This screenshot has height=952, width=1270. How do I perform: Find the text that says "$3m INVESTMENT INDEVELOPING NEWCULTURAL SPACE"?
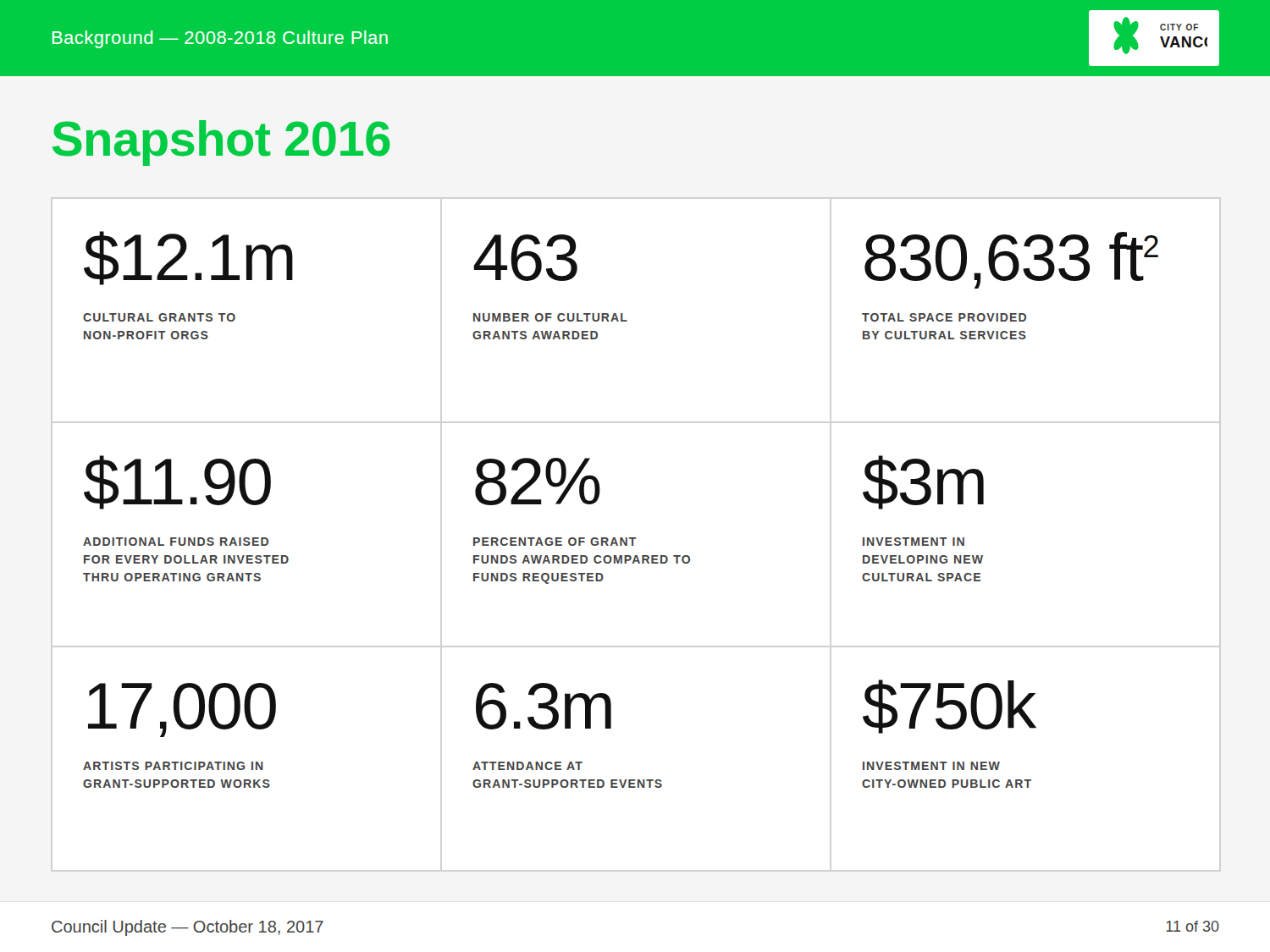pyautogui.click(x=923, y=482)
